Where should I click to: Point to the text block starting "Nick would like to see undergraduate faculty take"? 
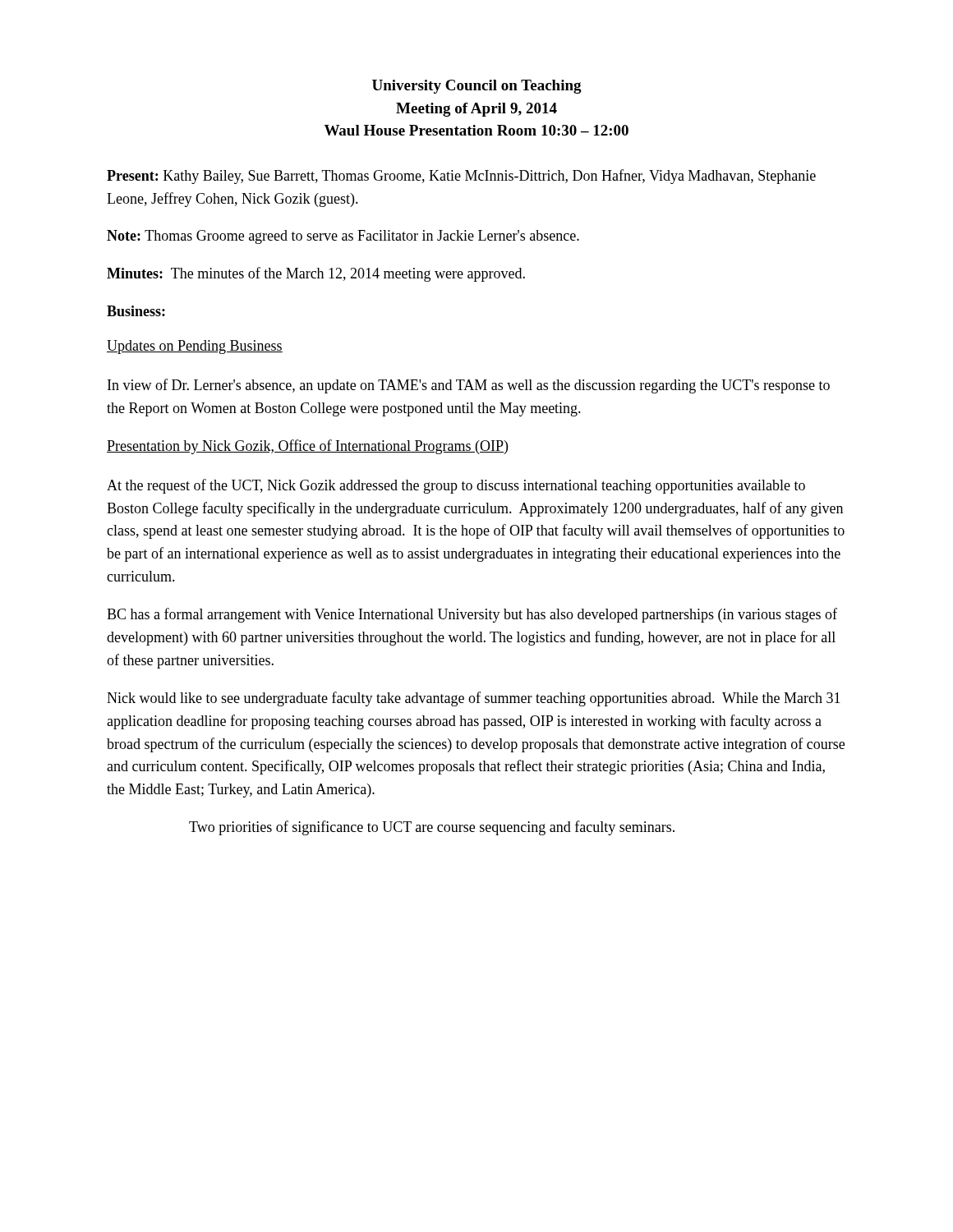click(x=476, y=745)
